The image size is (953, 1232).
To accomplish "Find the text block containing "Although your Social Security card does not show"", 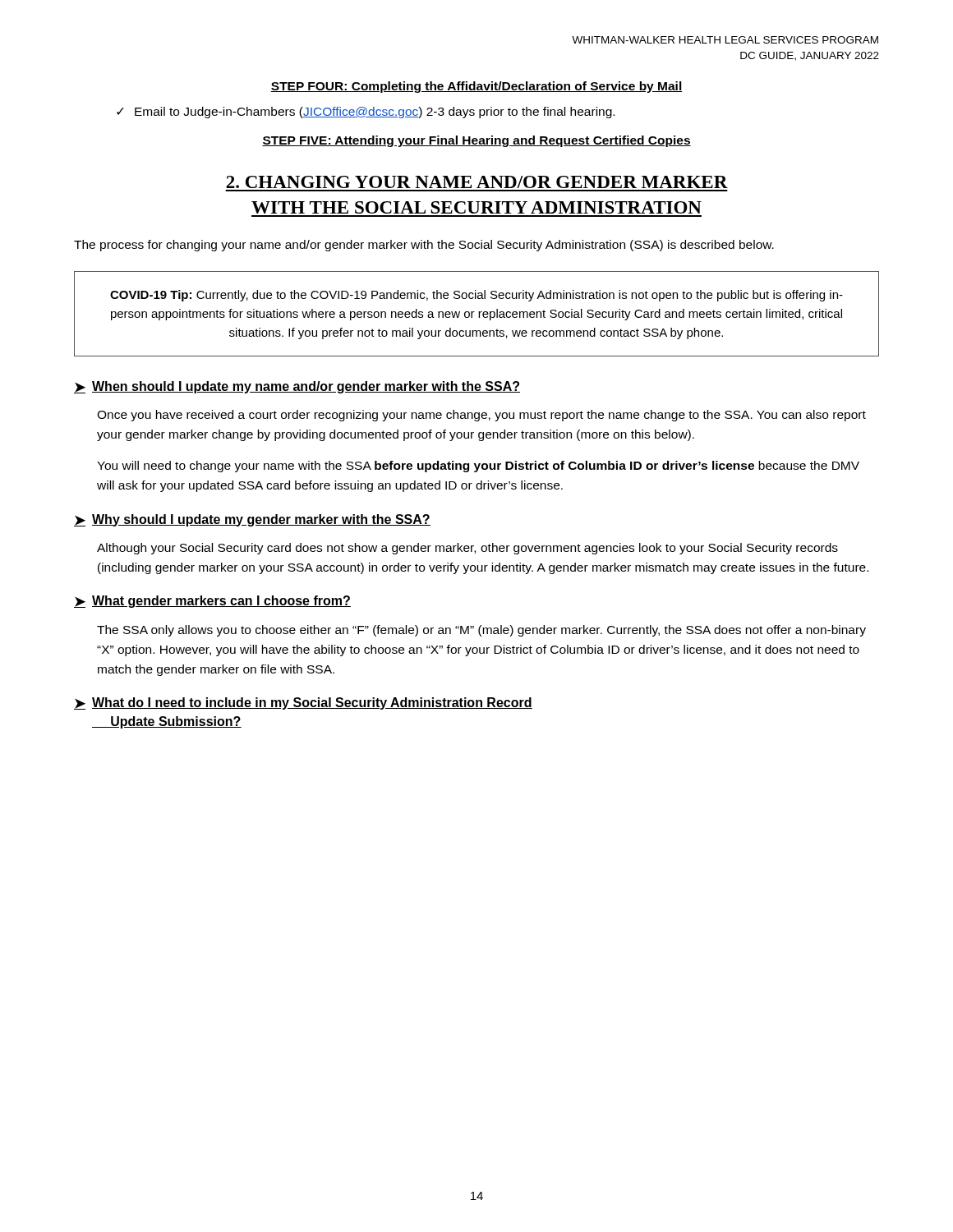I will [x=483, y=558].
